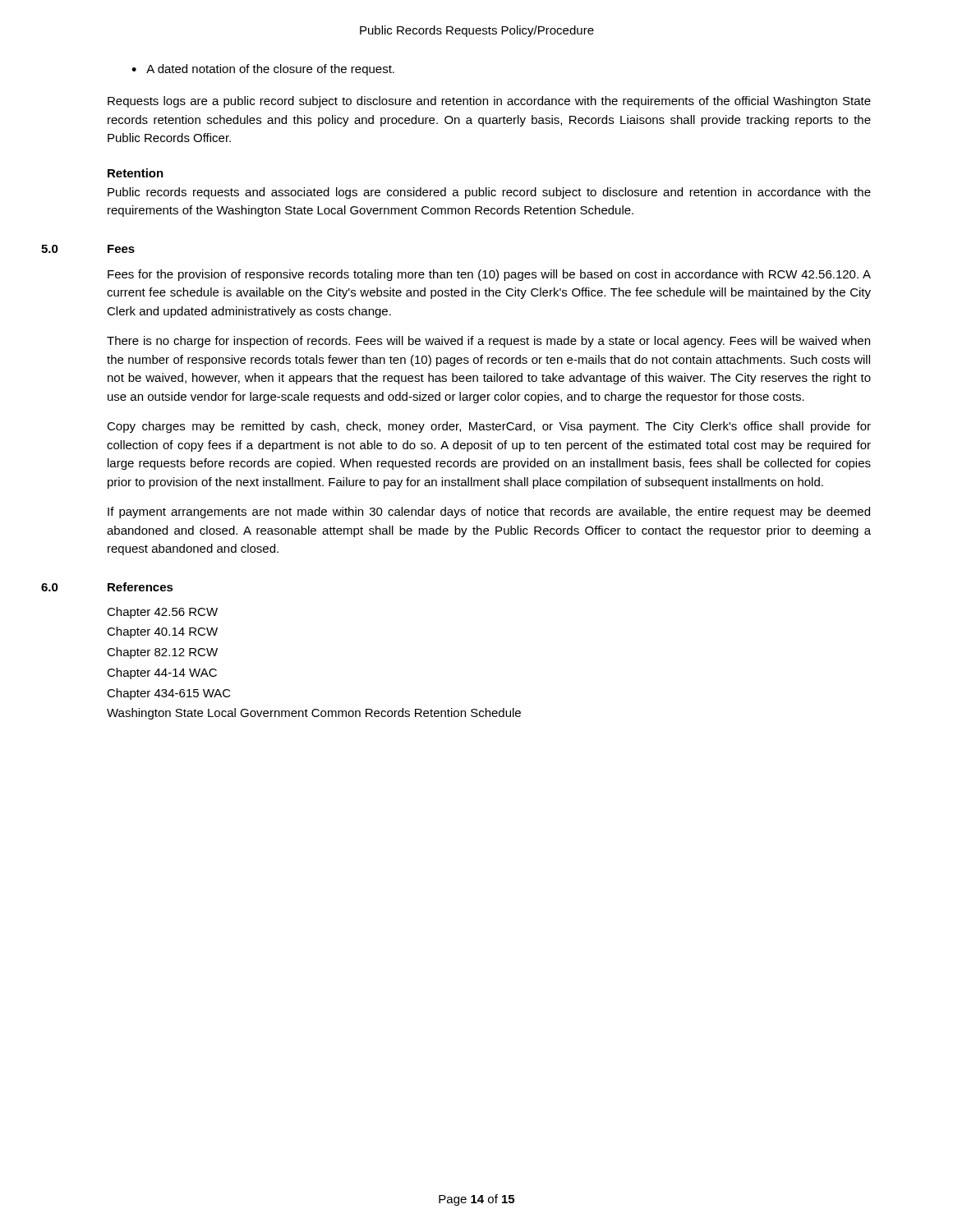Select the region starting "There is no charge"
953x1232 pixels.
tap(489, 369)
